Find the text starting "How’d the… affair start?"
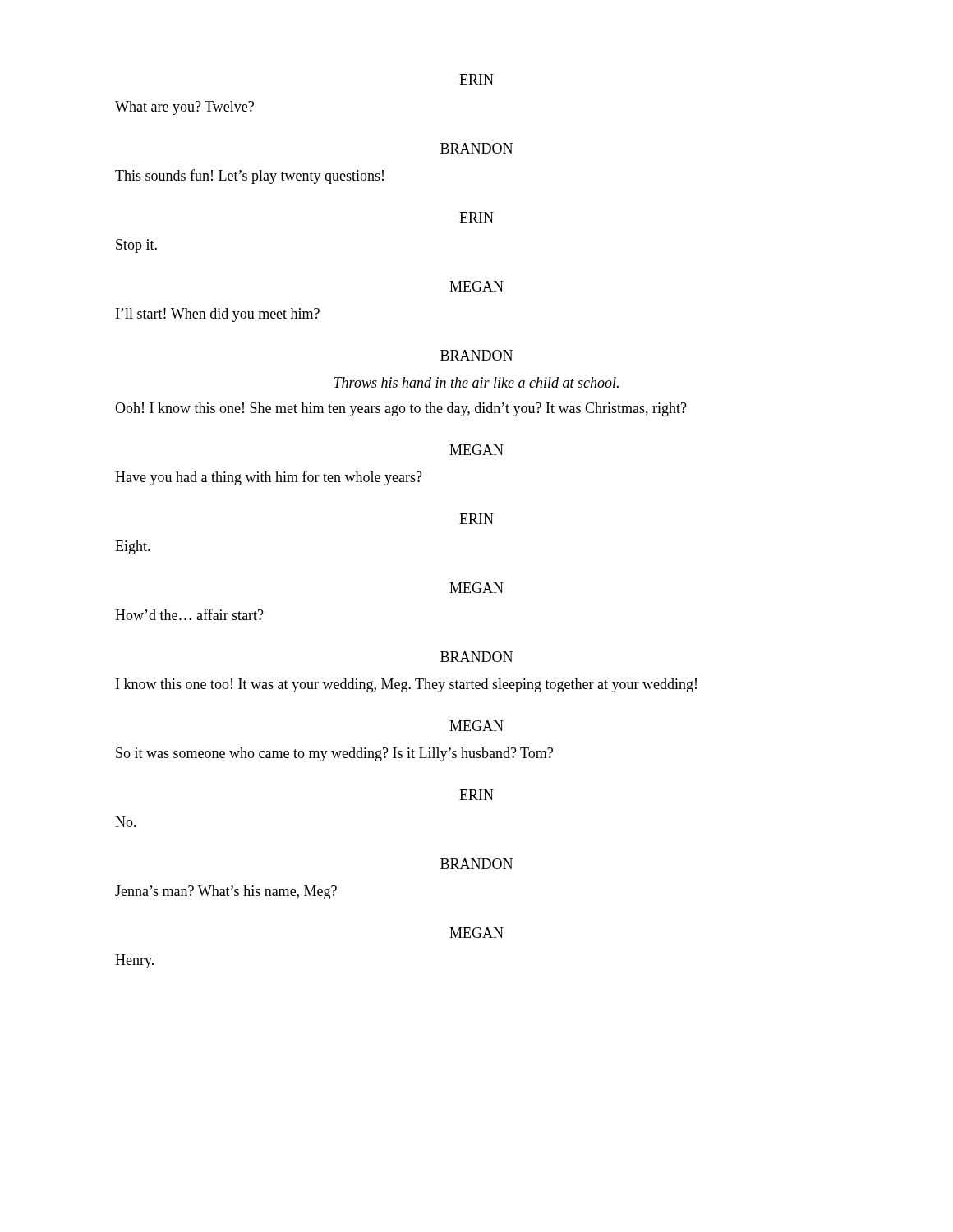The width and height of the screenshot is (953, 1232). (x=189, y=615)
